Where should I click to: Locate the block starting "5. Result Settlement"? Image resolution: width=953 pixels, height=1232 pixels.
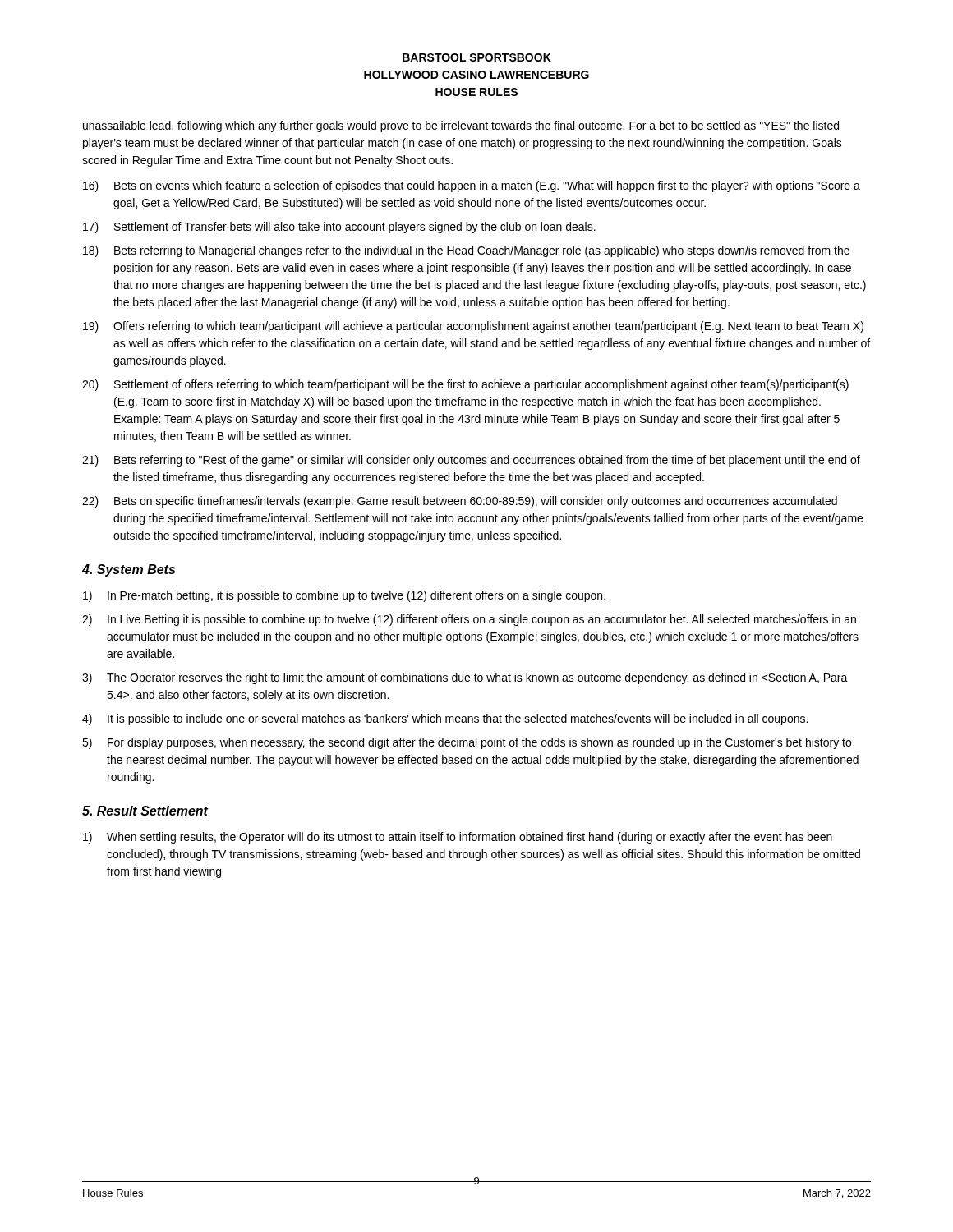point(145,811)
